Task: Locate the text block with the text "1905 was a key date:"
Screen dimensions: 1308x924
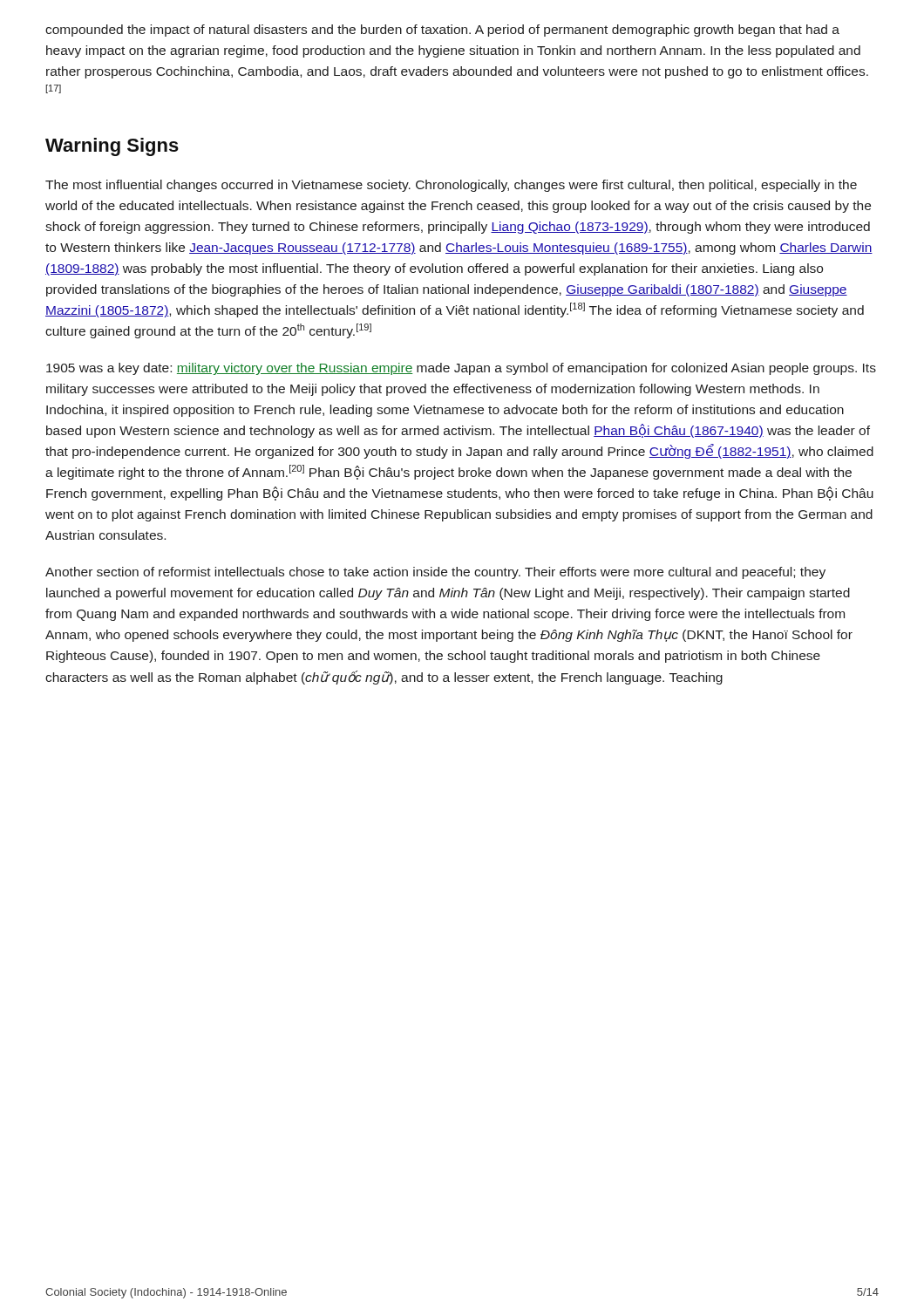Action: click(x=462, y=452)
